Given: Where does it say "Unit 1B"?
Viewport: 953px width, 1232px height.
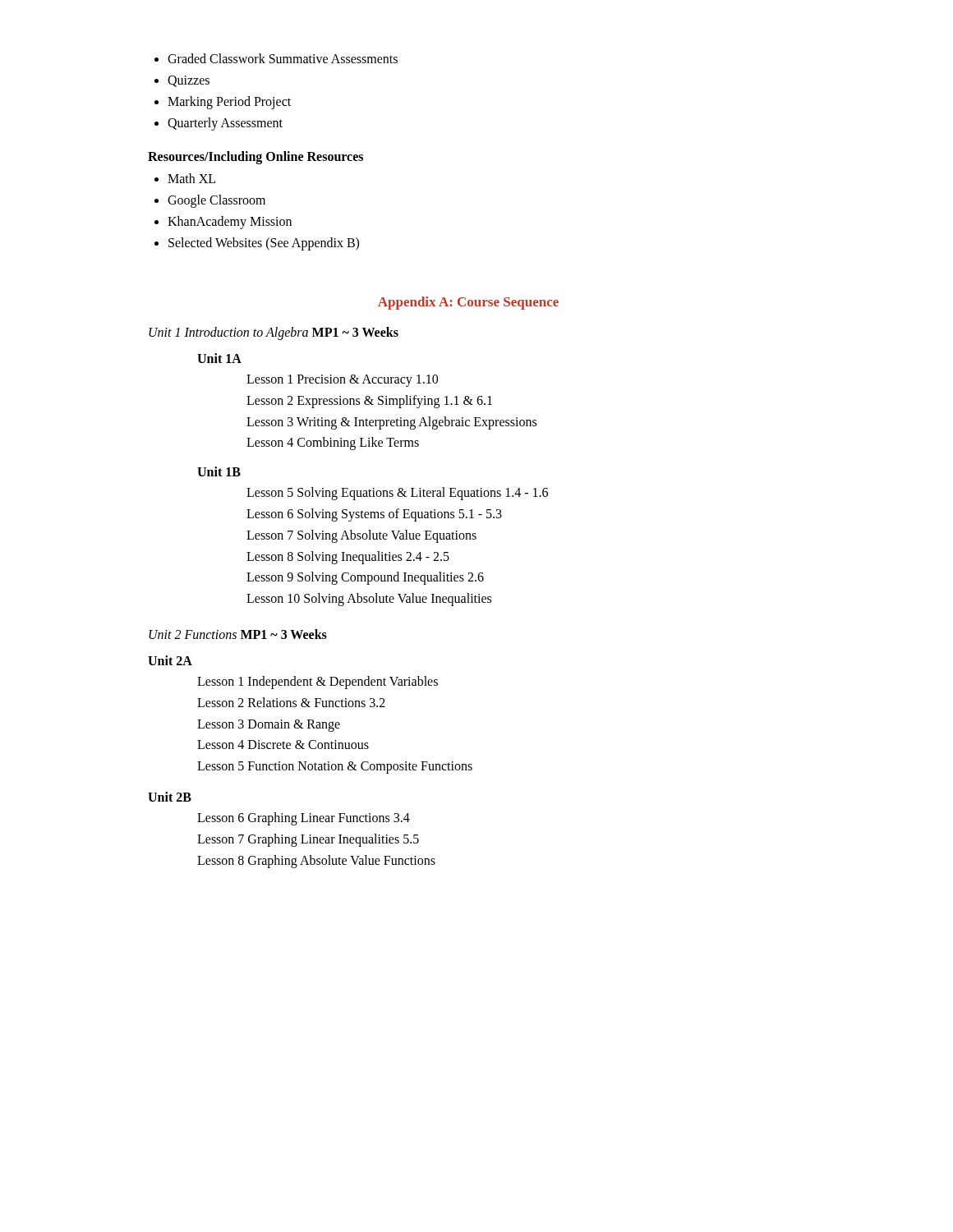Looking at the screenshot, I should (x=219, y=472).
